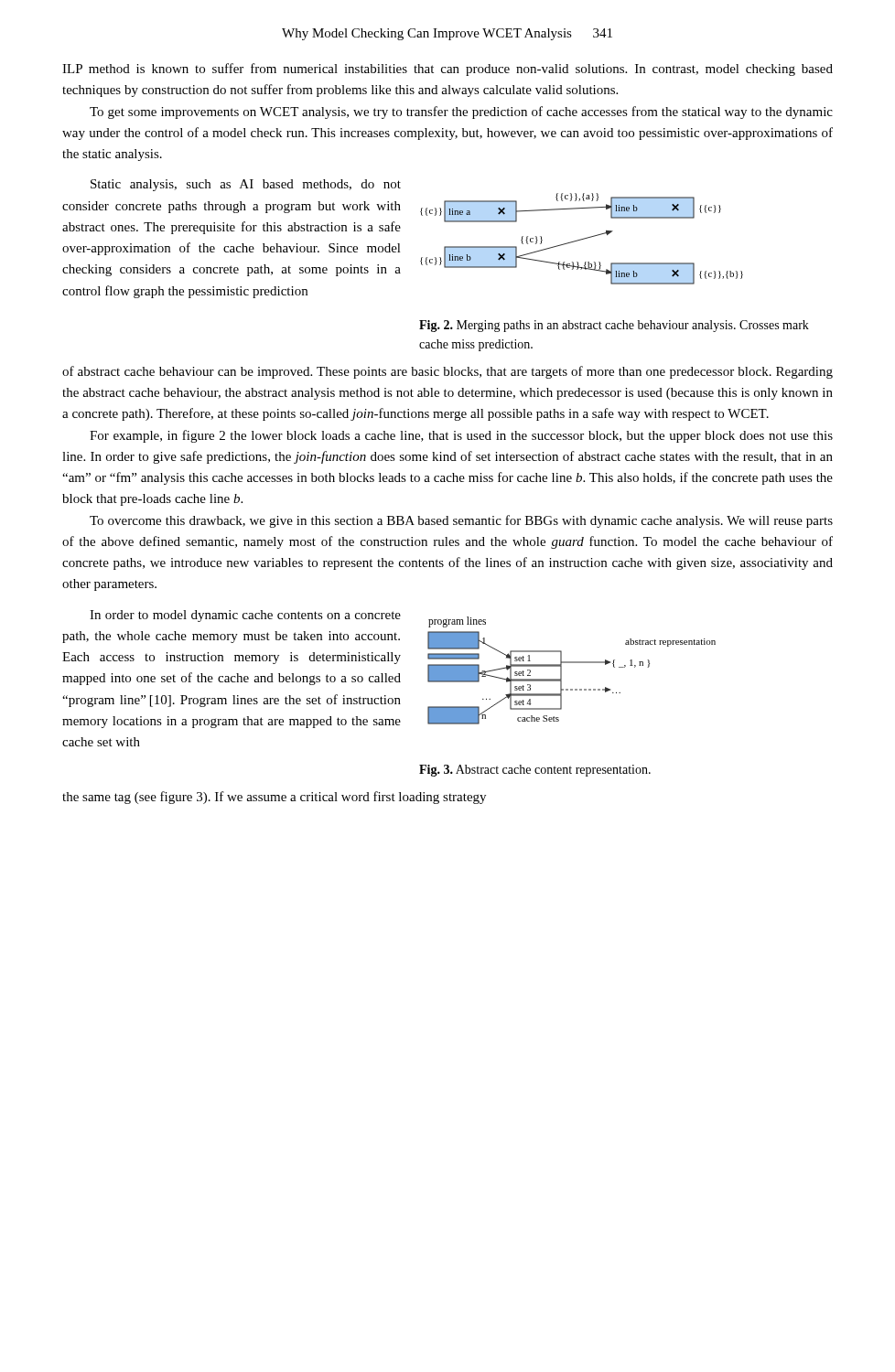
Task: Find the text block with the text "ILP method is known to suffer from"
Action: [x=448, y=79]
